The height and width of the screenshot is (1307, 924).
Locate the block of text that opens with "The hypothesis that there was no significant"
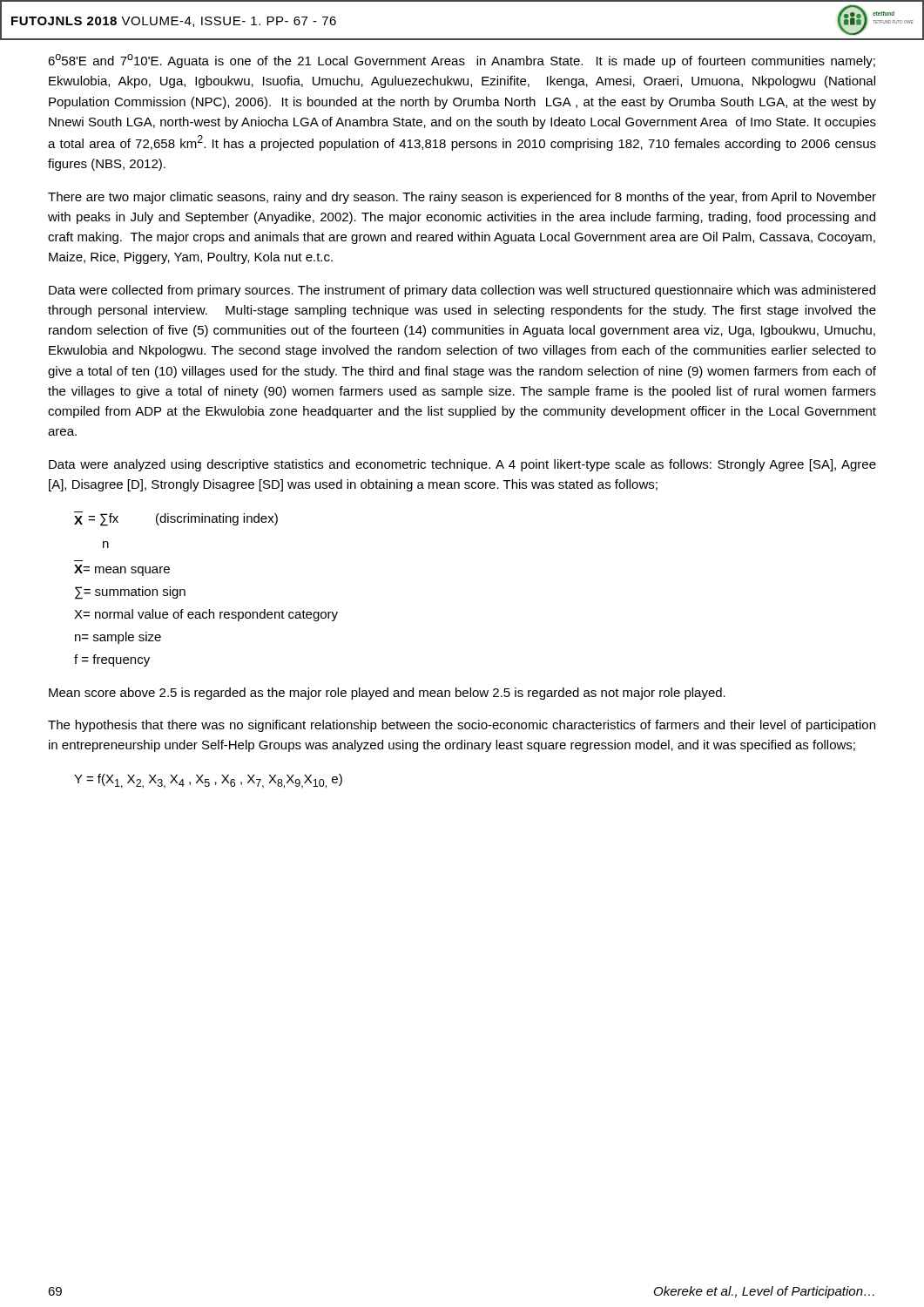pyautogui.click(x=462, y=734)
